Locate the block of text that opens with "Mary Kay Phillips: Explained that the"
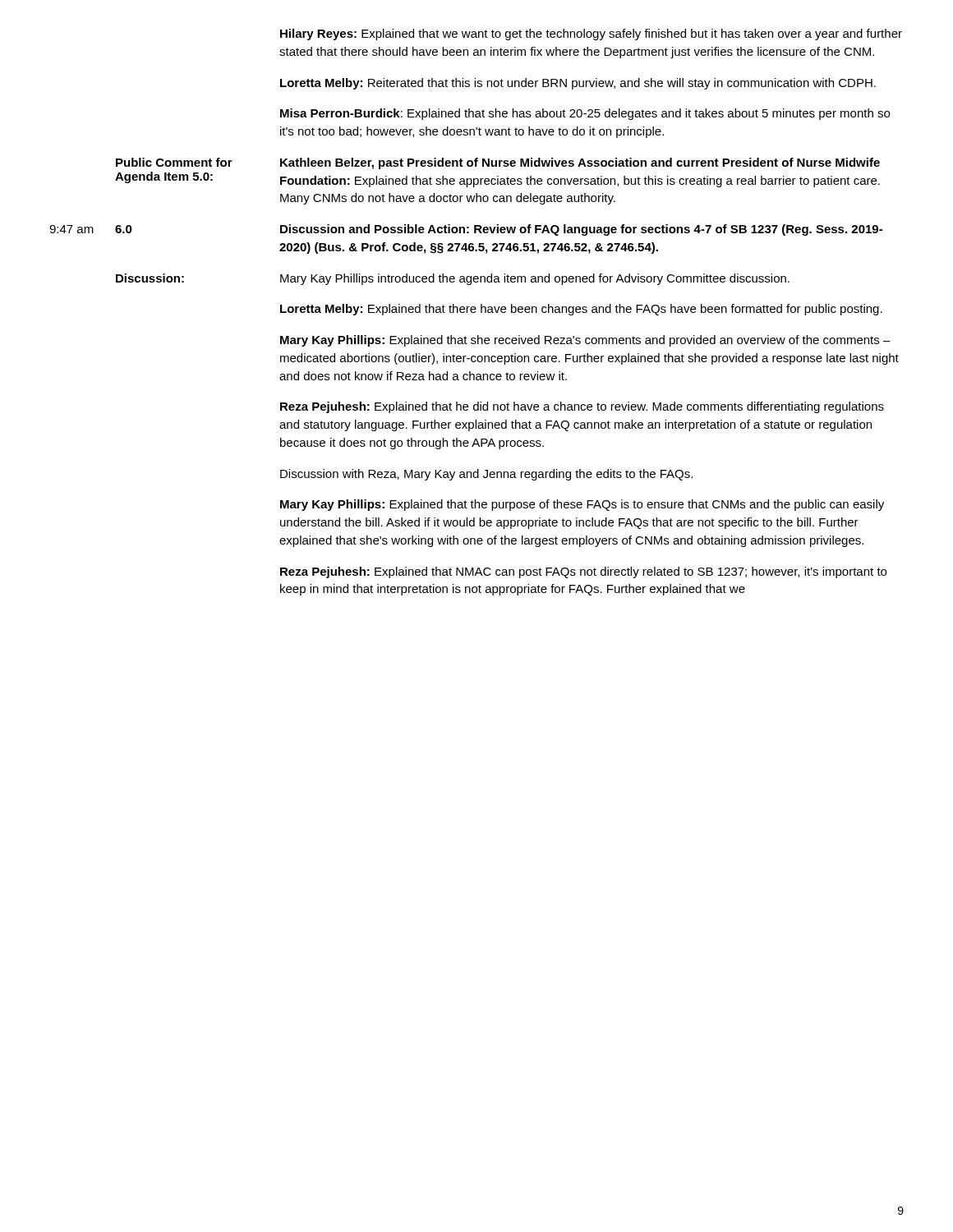 (592, 522)
